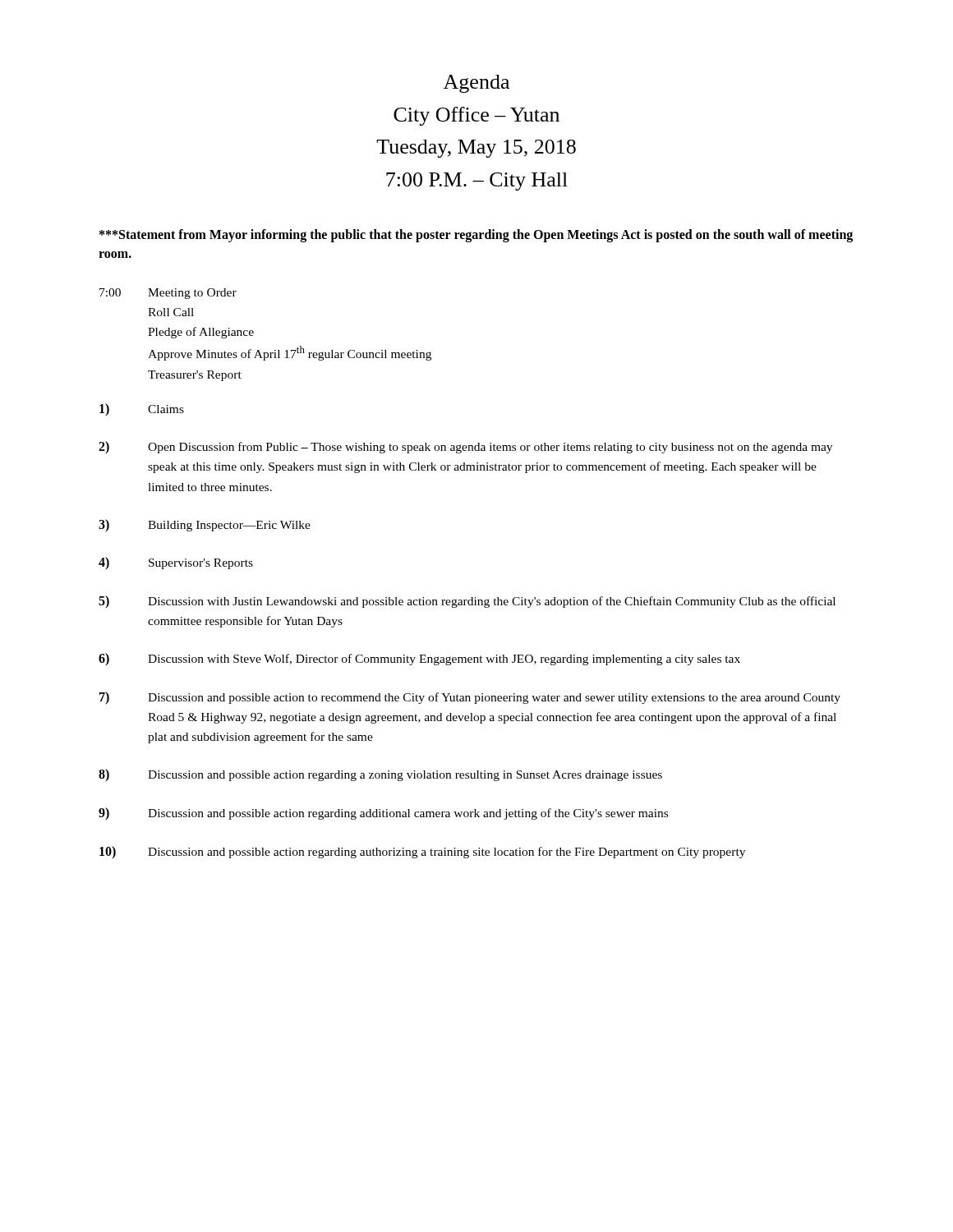Image resolution: width=953 pixels, height=1232 pixels.
Task: Find the list item that reads "1) Claims"
Action: pyautogui.click(x=164, y=409)
